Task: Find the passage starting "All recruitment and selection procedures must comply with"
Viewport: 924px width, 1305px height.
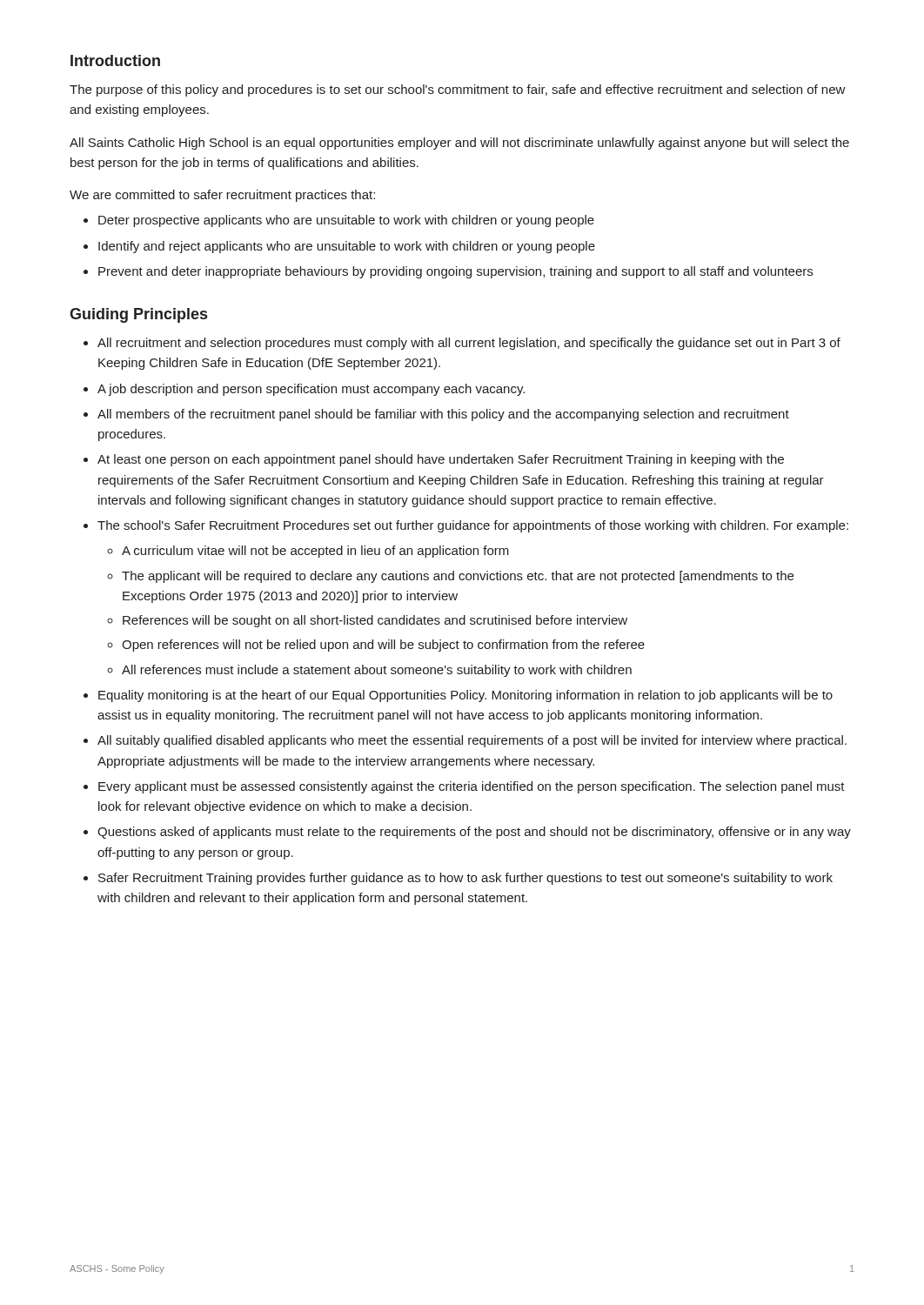Action: 469,352
